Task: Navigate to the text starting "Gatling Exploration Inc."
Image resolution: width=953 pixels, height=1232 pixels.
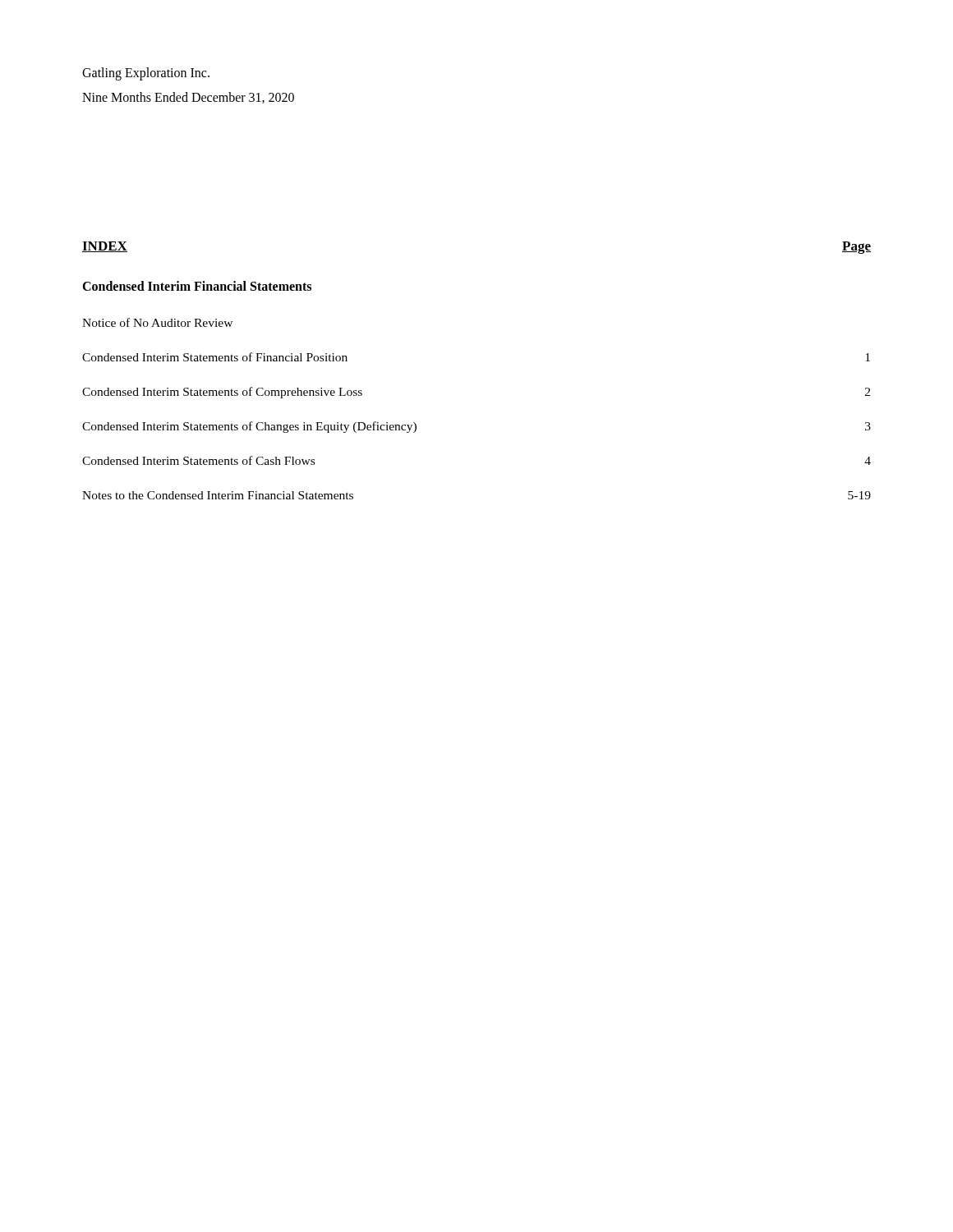Action: pyautogui.click(x=146, y=73)
